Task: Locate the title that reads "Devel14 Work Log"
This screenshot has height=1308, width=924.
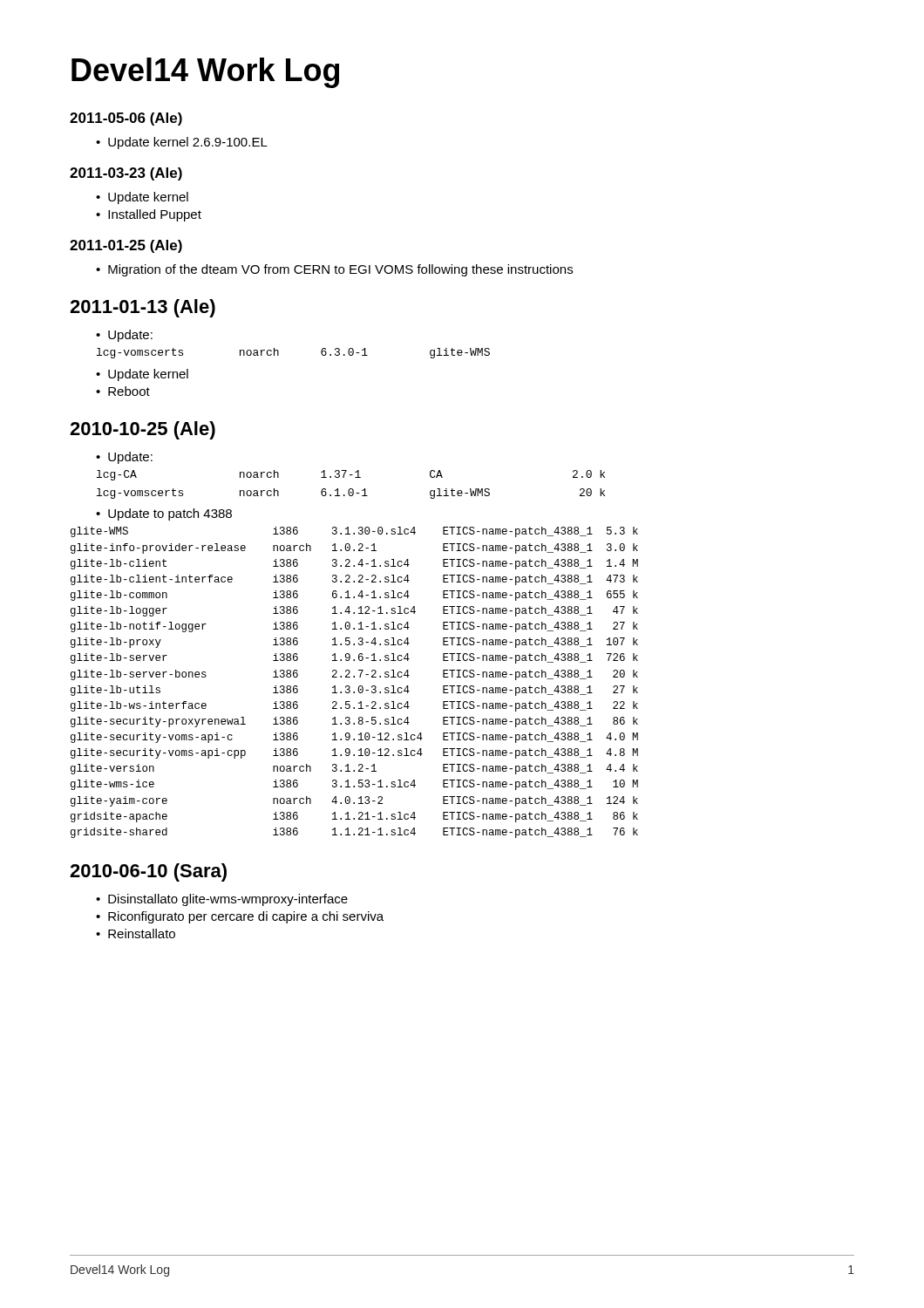Action: coord(205,73)
